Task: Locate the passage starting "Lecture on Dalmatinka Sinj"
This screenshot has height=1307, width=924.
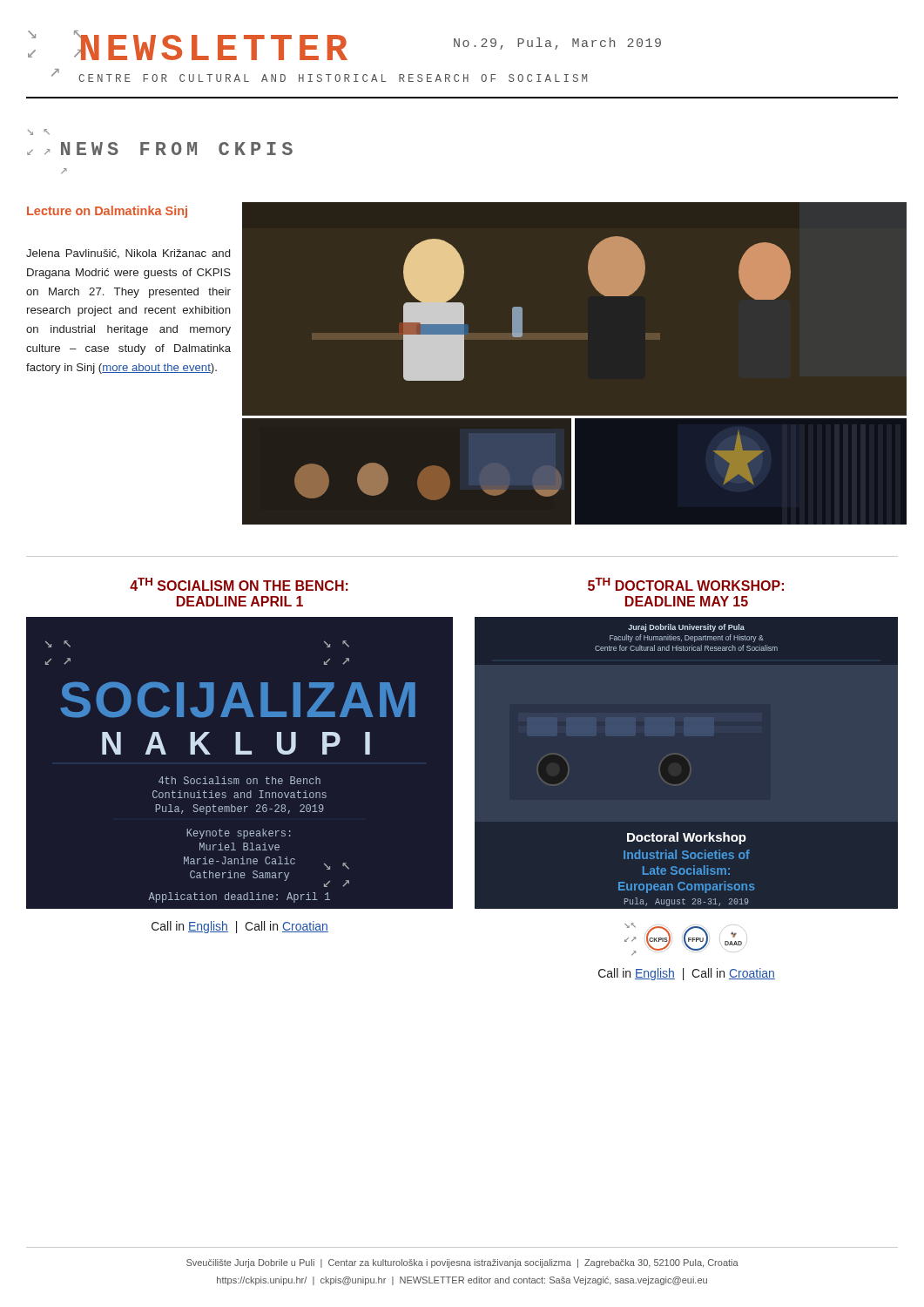Action: coord(128,212)
